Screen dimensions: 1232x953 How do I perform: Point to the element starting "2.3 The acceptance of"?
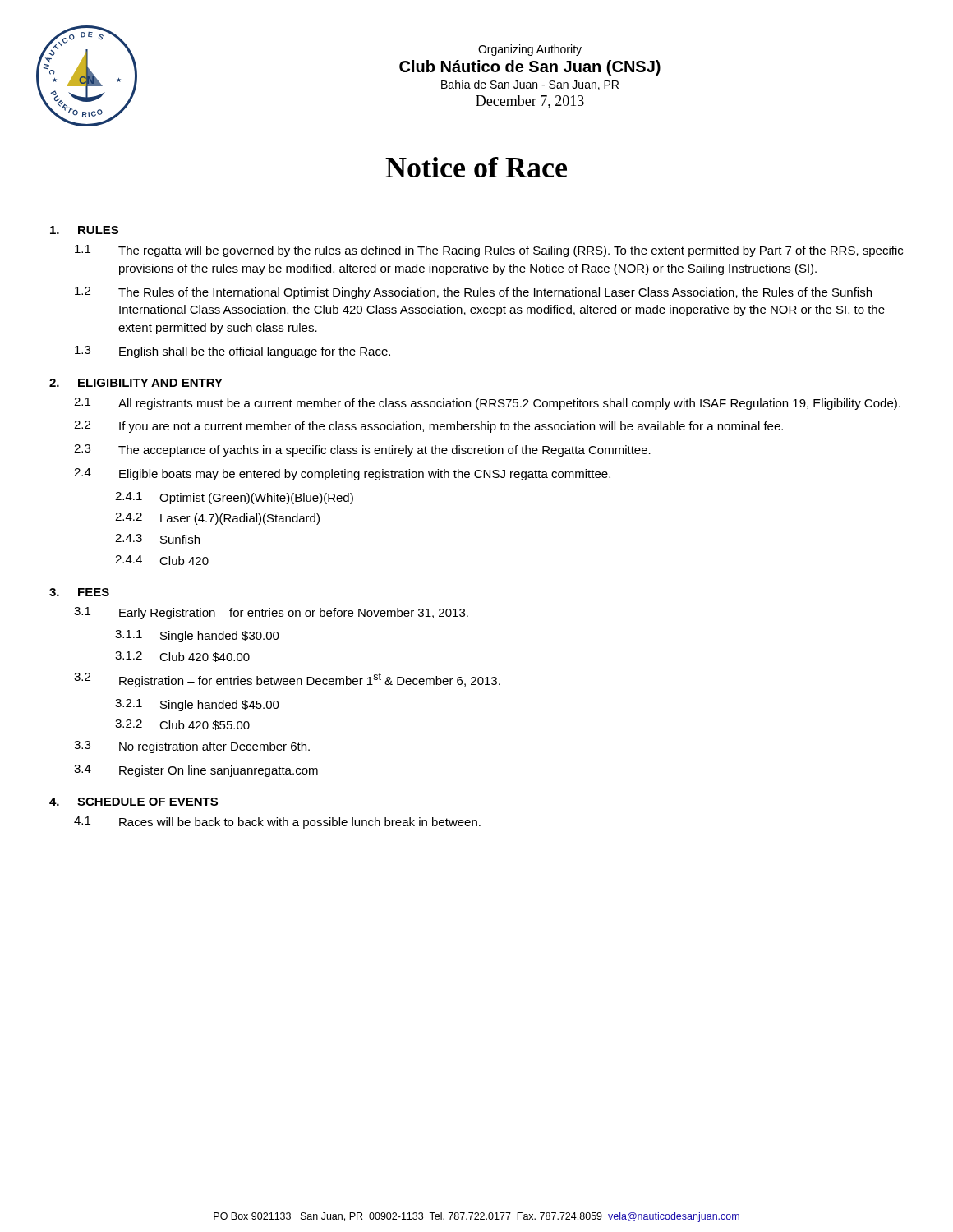point(489,450)
